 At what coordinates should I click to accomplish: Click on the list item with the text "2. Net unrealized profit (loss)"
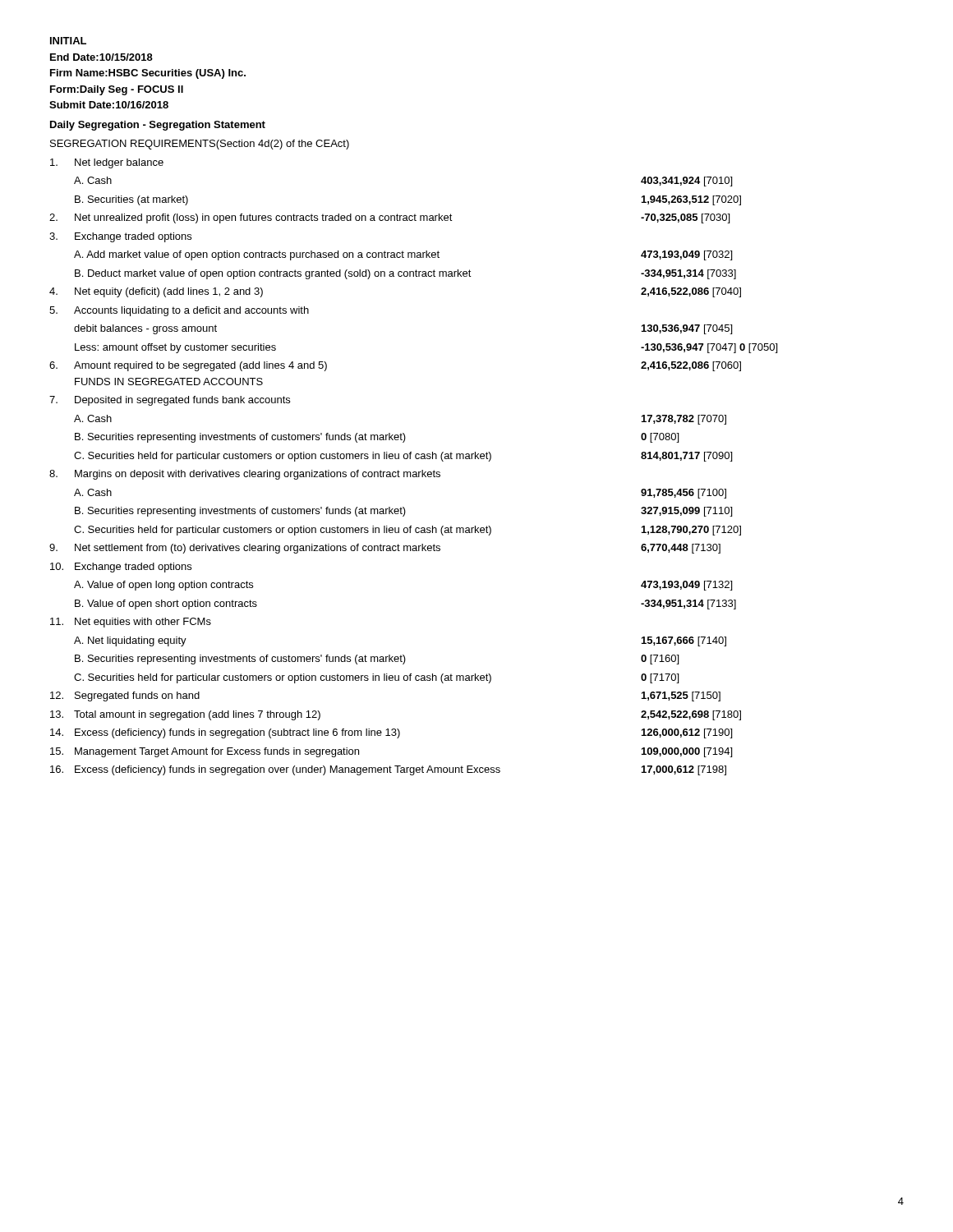(389, 218)
